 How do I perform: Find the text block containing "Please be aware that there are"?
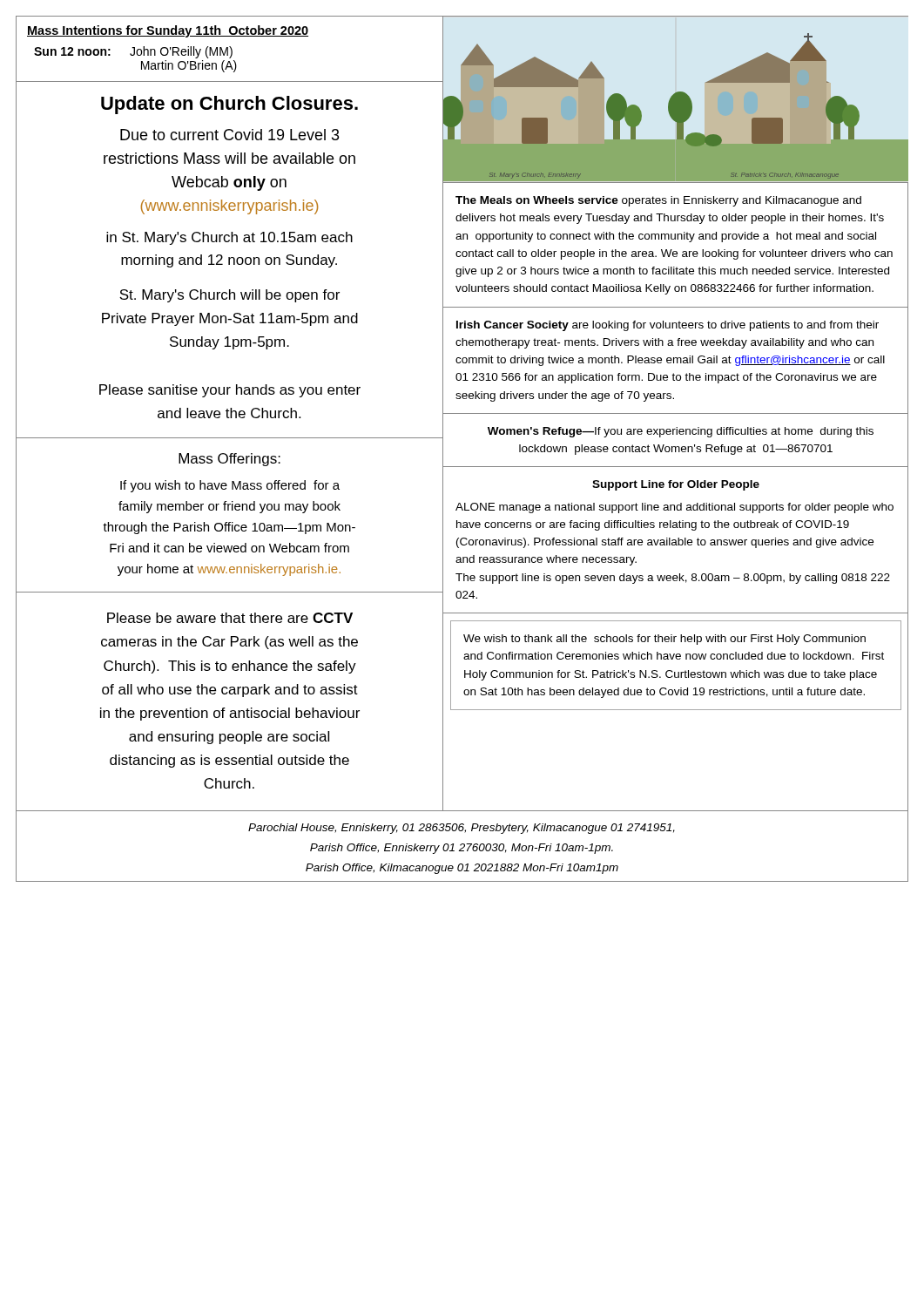coord(229,701)
